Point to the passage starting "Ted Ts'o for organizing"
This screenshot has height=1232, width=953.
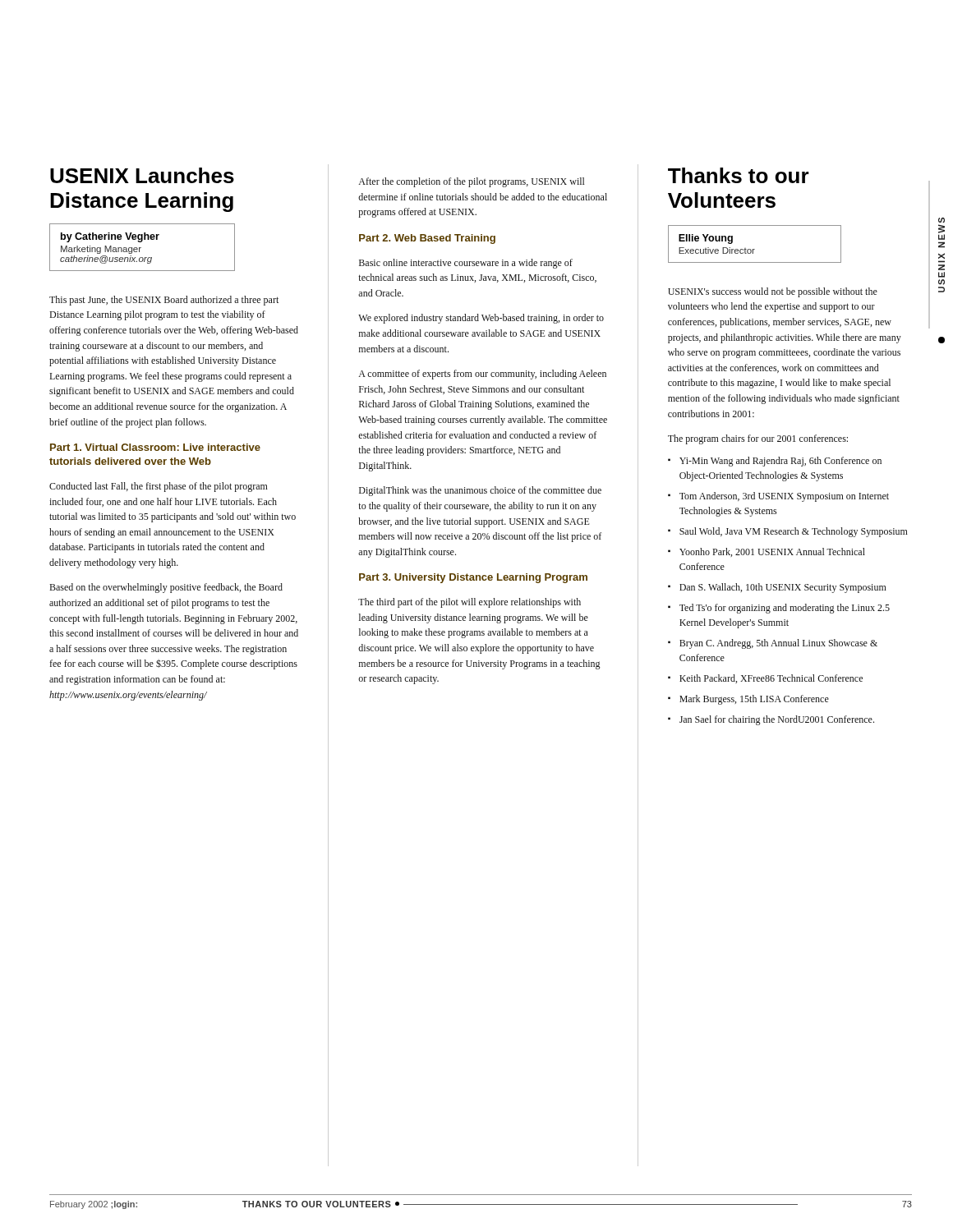click(790, 615)
